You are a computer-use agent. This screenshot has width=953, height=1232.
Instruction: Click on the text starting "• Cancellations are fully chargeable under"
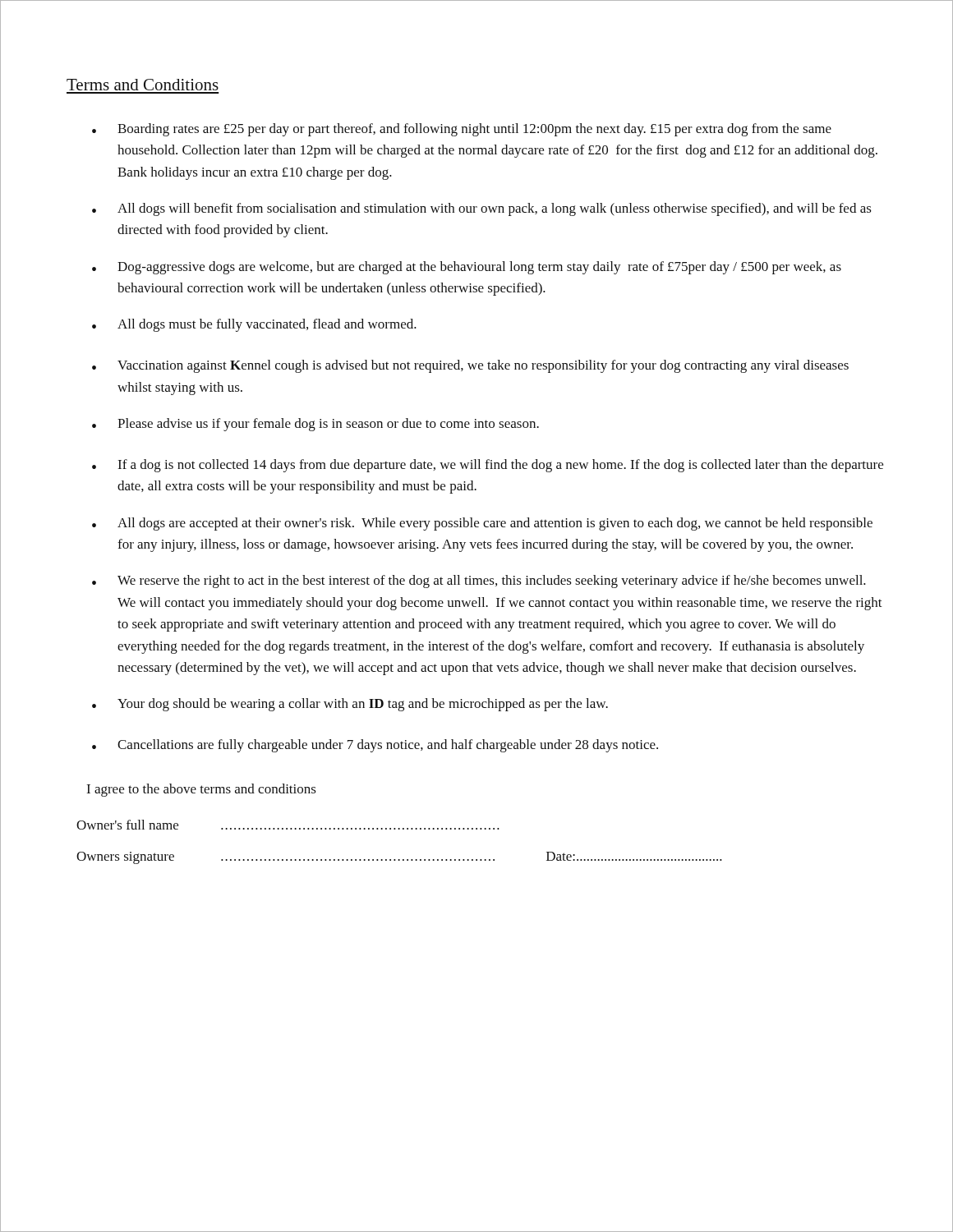[489, 748]
